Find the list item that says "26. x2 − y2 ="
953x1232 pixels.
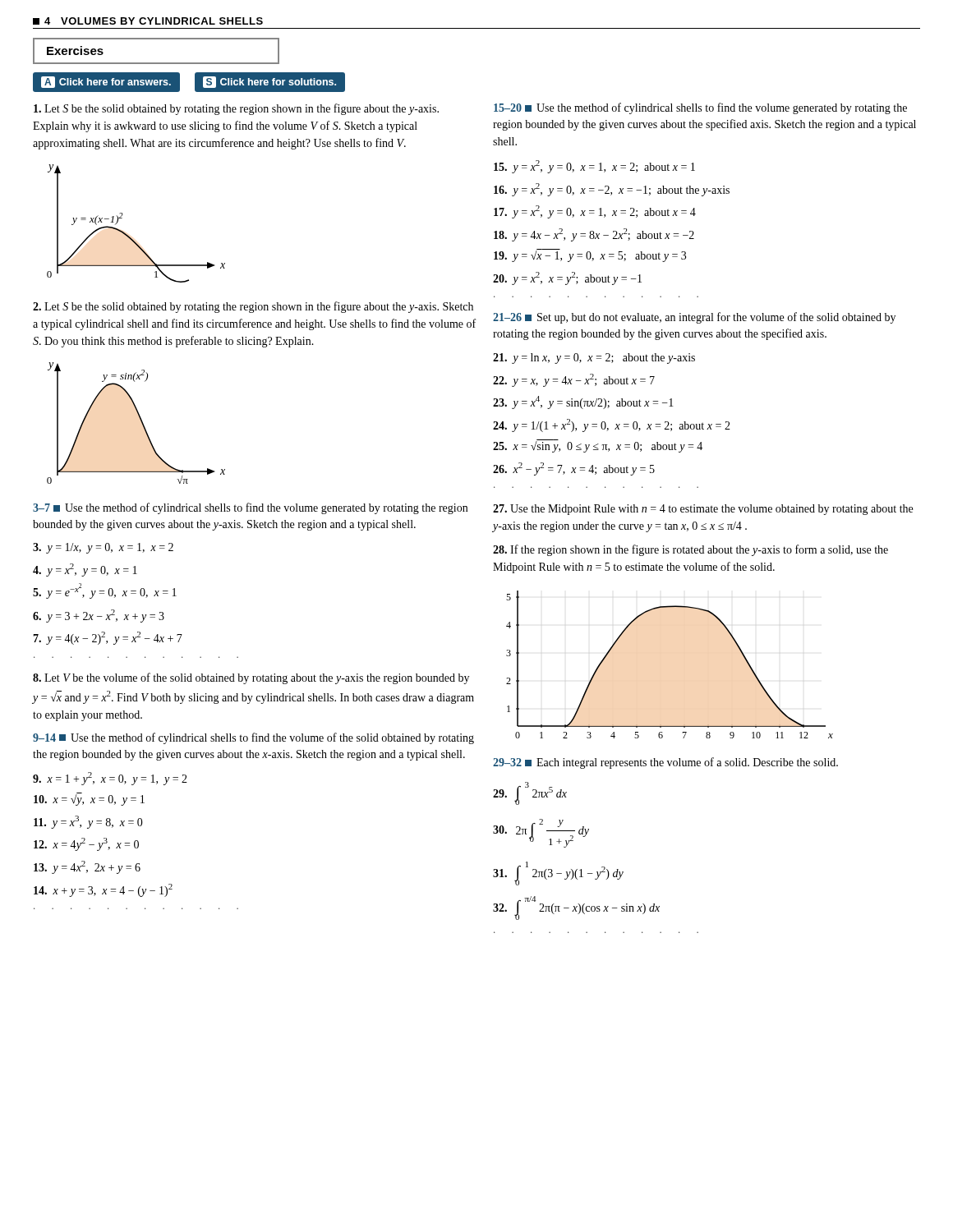[x=574, y=467]
